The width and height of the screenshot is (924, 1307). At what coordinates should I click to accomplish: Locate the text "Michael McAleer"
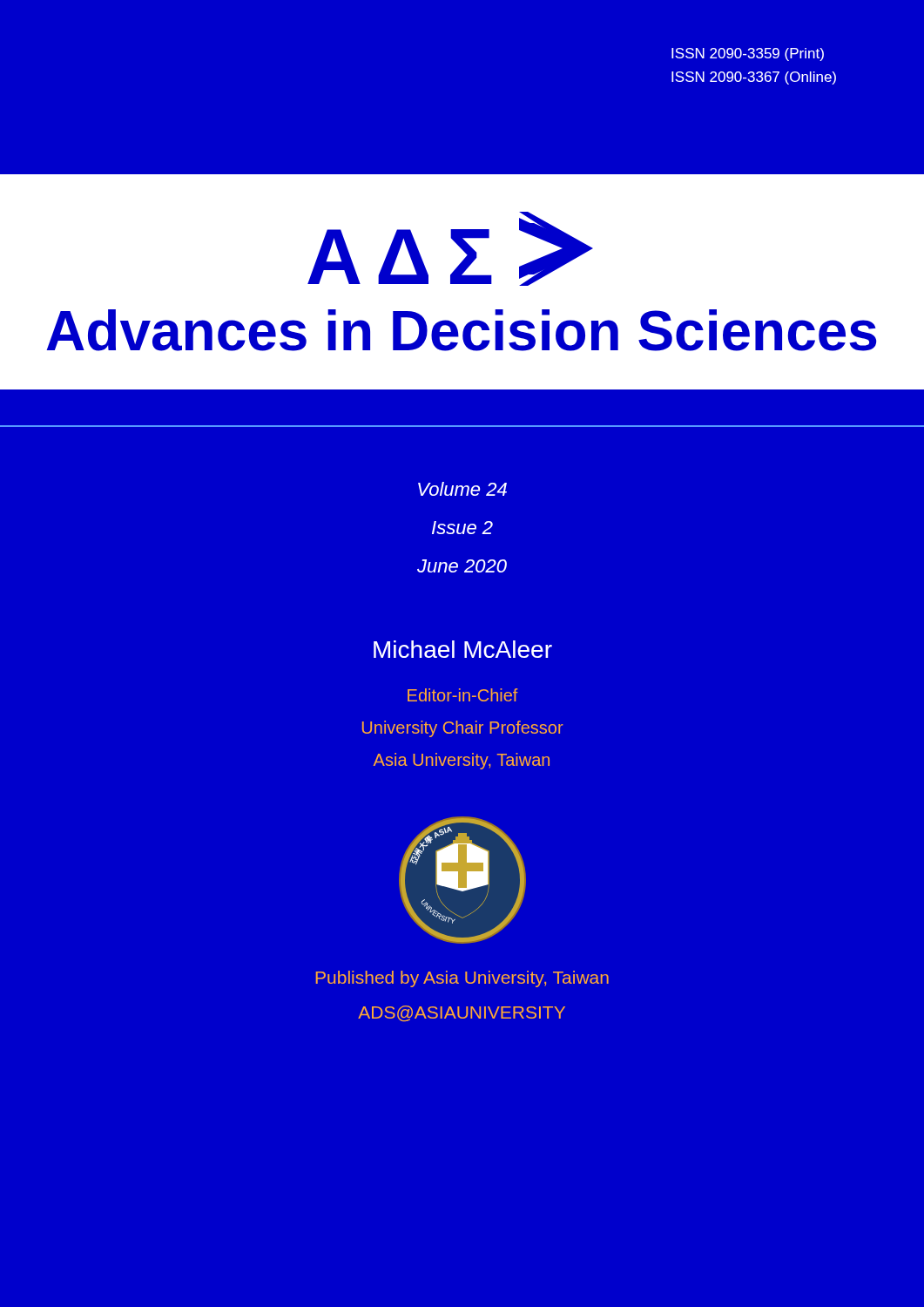pos(462,650)
